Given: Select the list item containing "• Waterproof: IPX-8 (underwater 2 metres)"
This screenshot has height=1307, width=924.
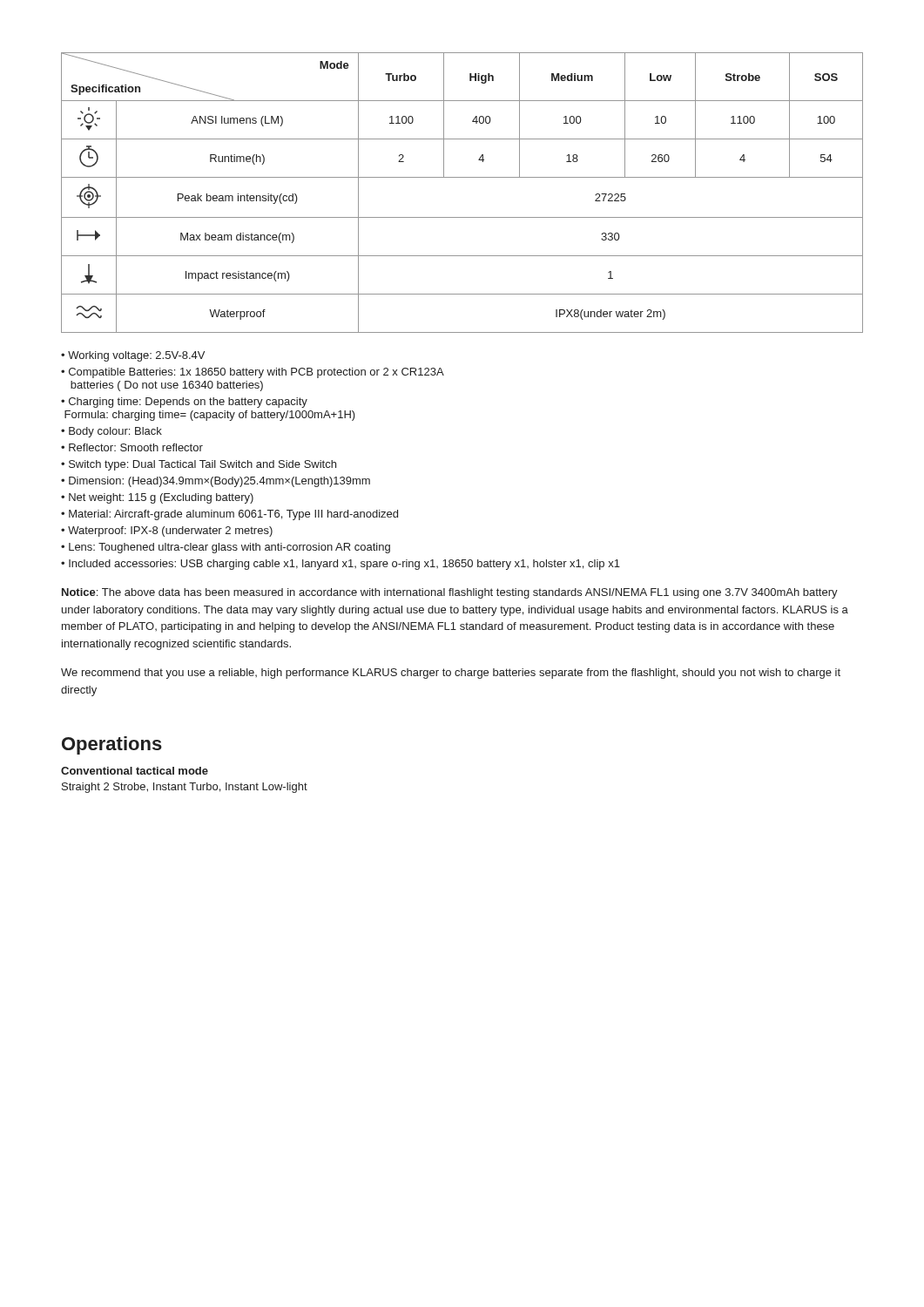Looking at the screenshot, I should 167,530.
